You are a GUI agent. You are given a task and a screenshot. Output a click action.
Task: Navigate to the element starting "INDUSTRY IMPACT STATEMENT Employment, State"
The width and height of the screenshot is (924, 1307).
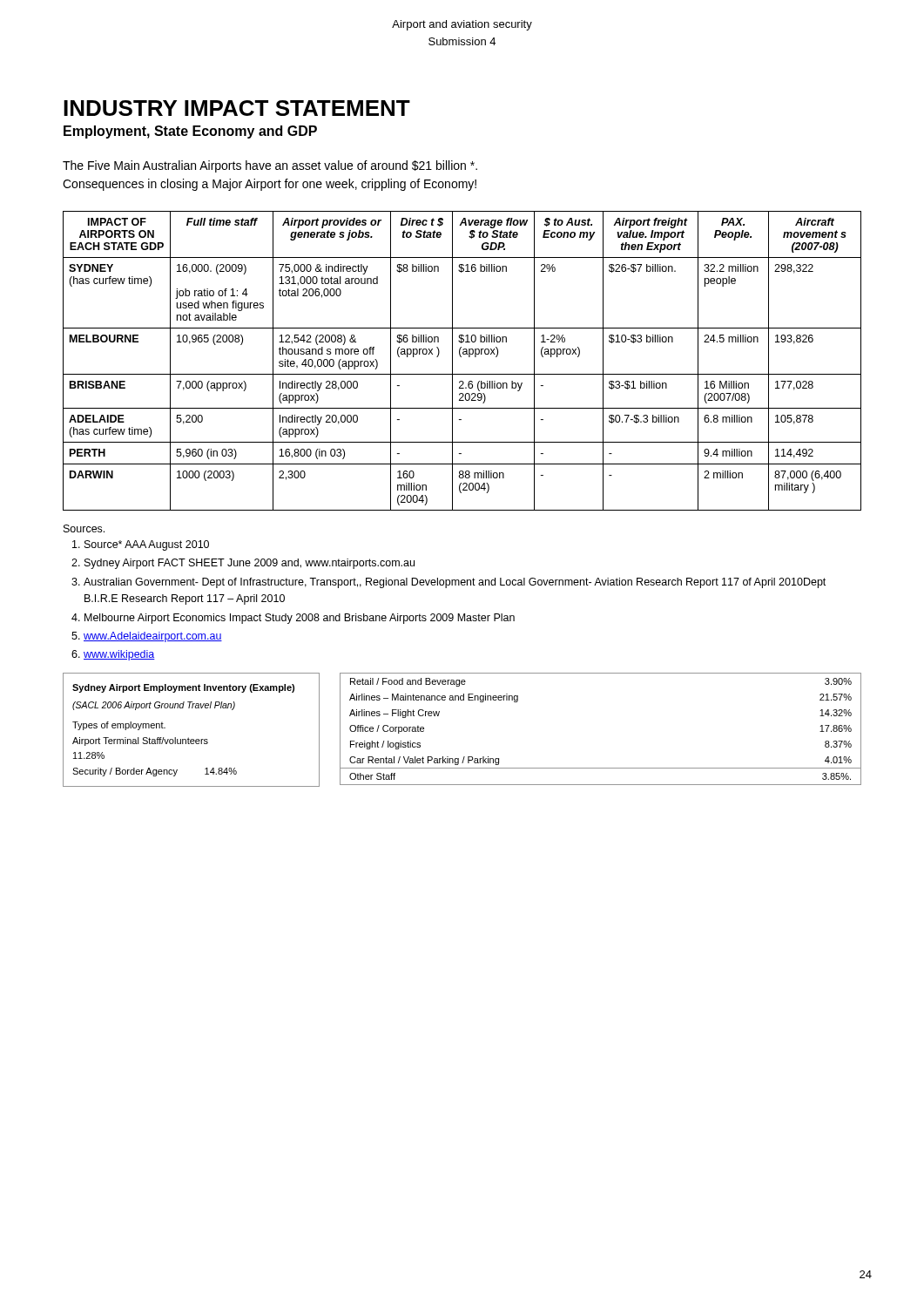point(237,108)
